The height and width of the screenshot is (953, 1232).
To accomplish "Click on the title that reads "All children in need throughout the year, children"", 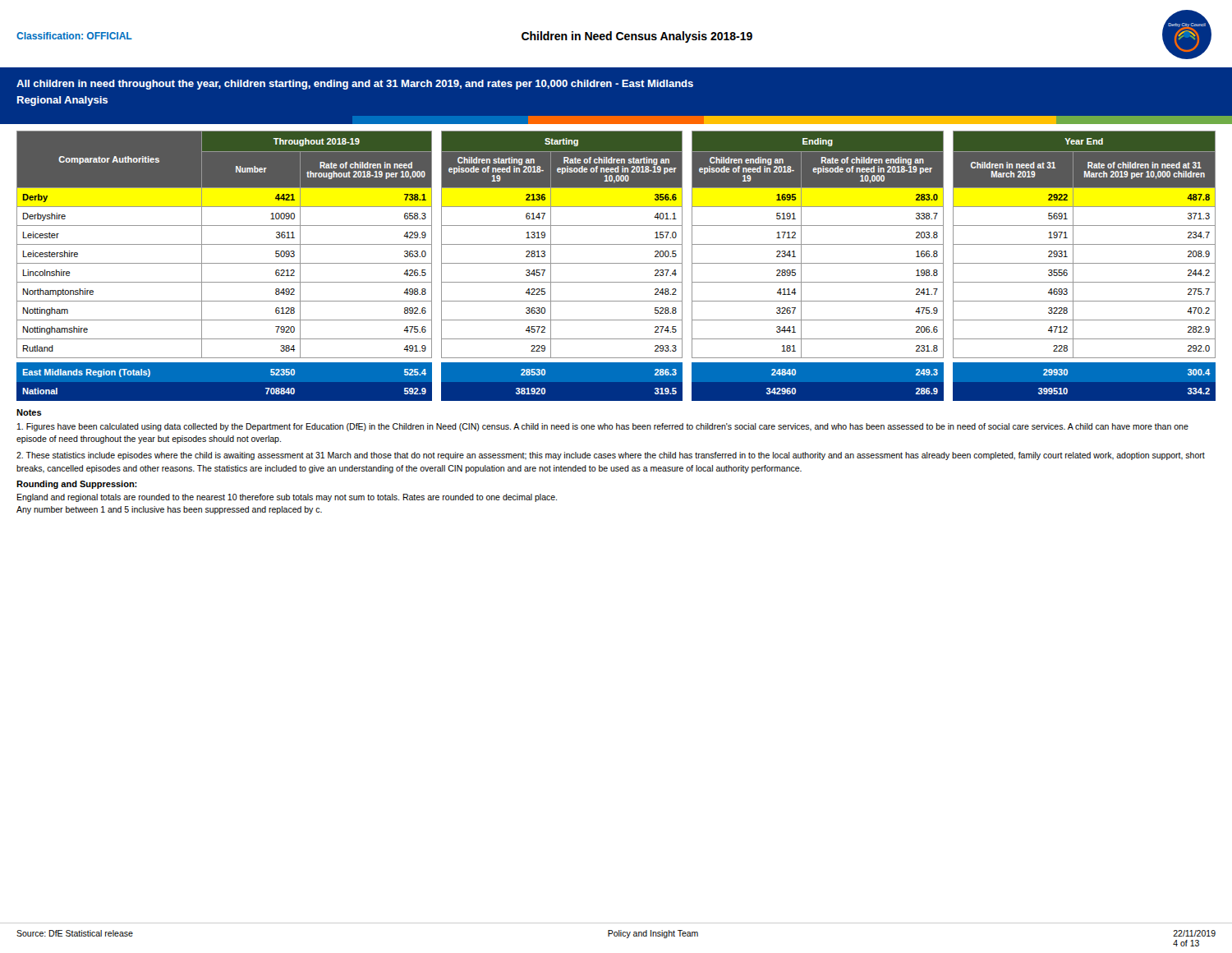I will click(x=355, y=91).
